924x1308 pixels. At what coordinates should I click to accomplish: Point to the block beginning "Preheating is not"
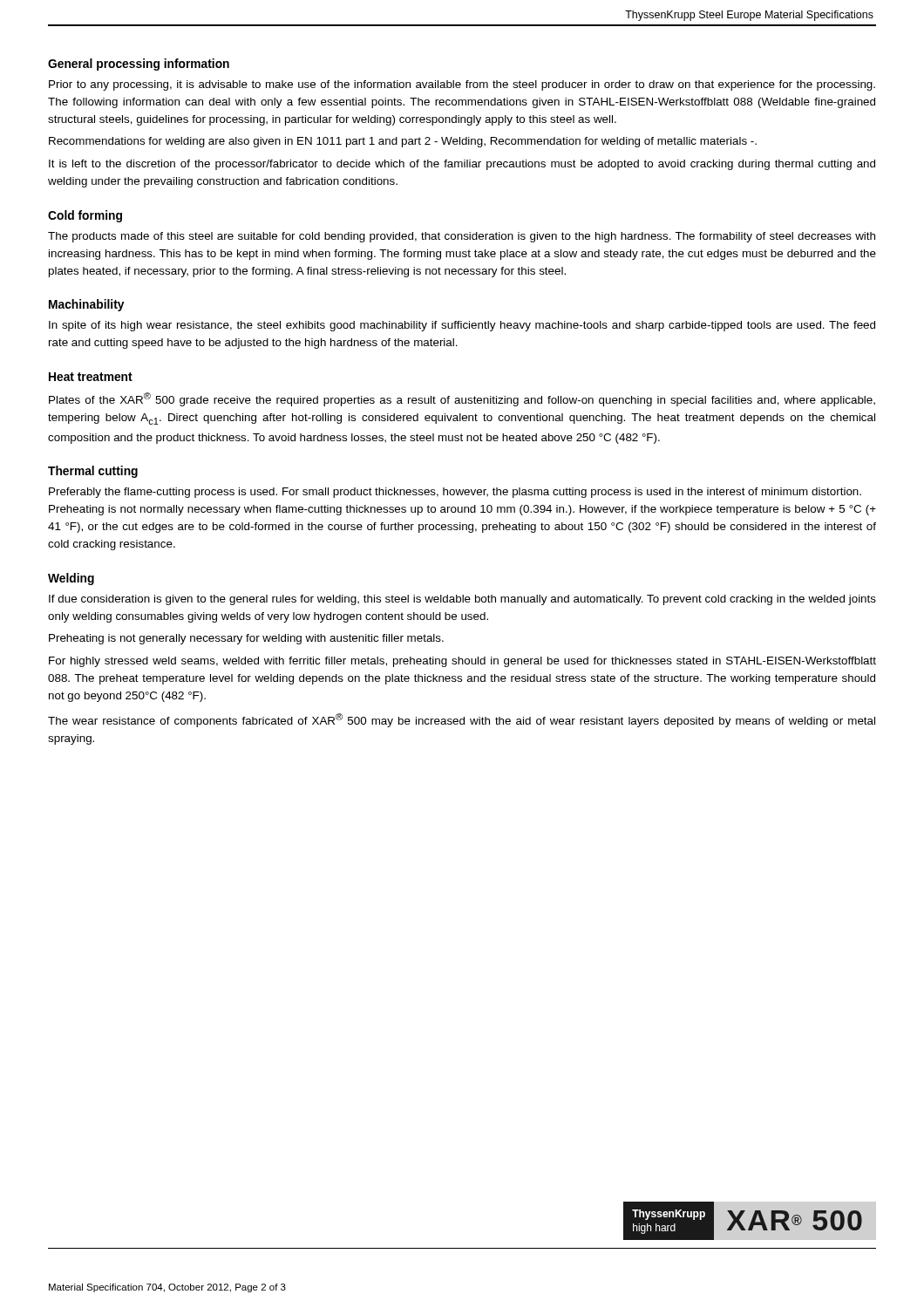pyautogui.click(x=246, y=638)
